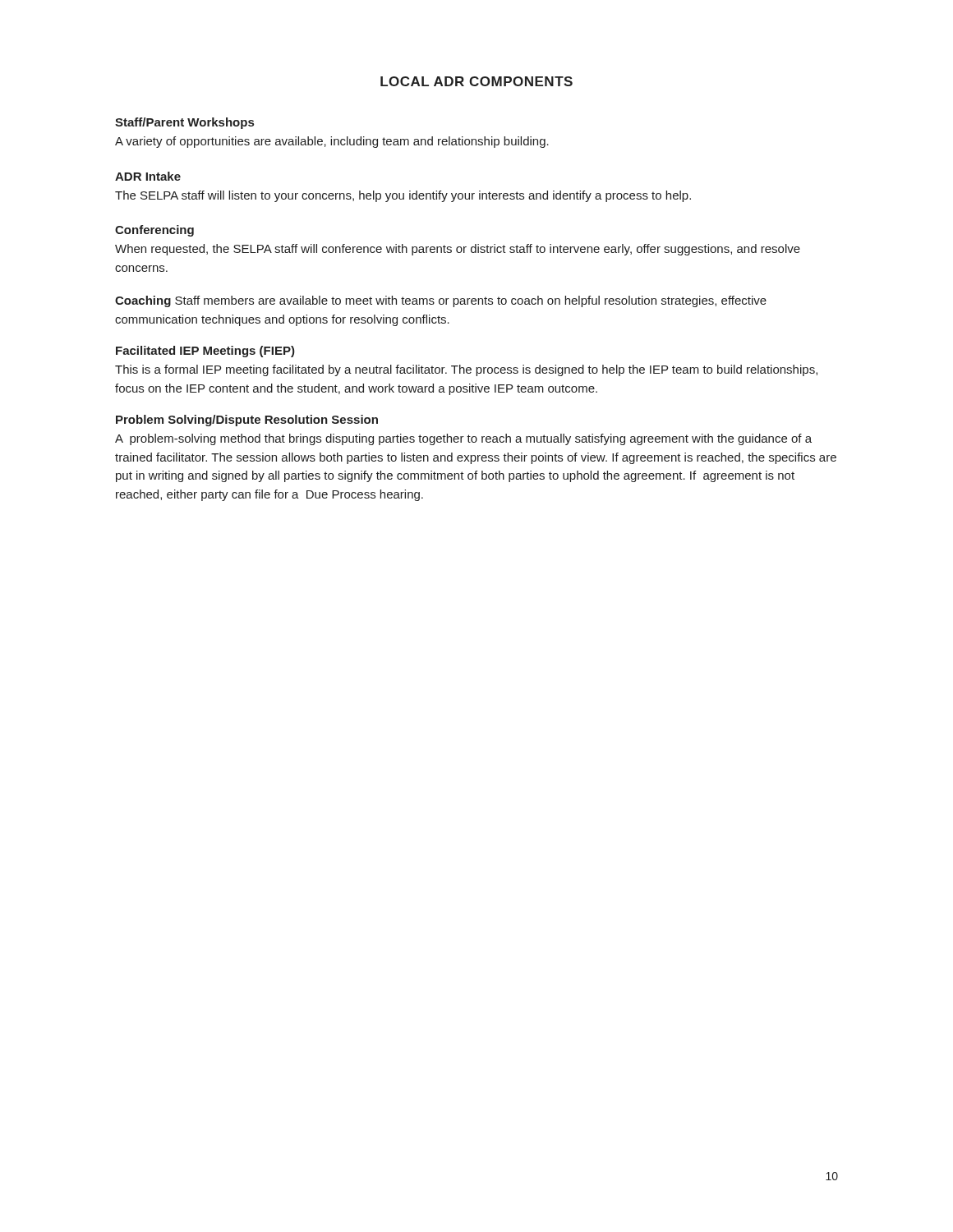Navigate to the text block starting "A problem-solving method that brings disputing"
The image size is (953, 1232).
point(476,466)
